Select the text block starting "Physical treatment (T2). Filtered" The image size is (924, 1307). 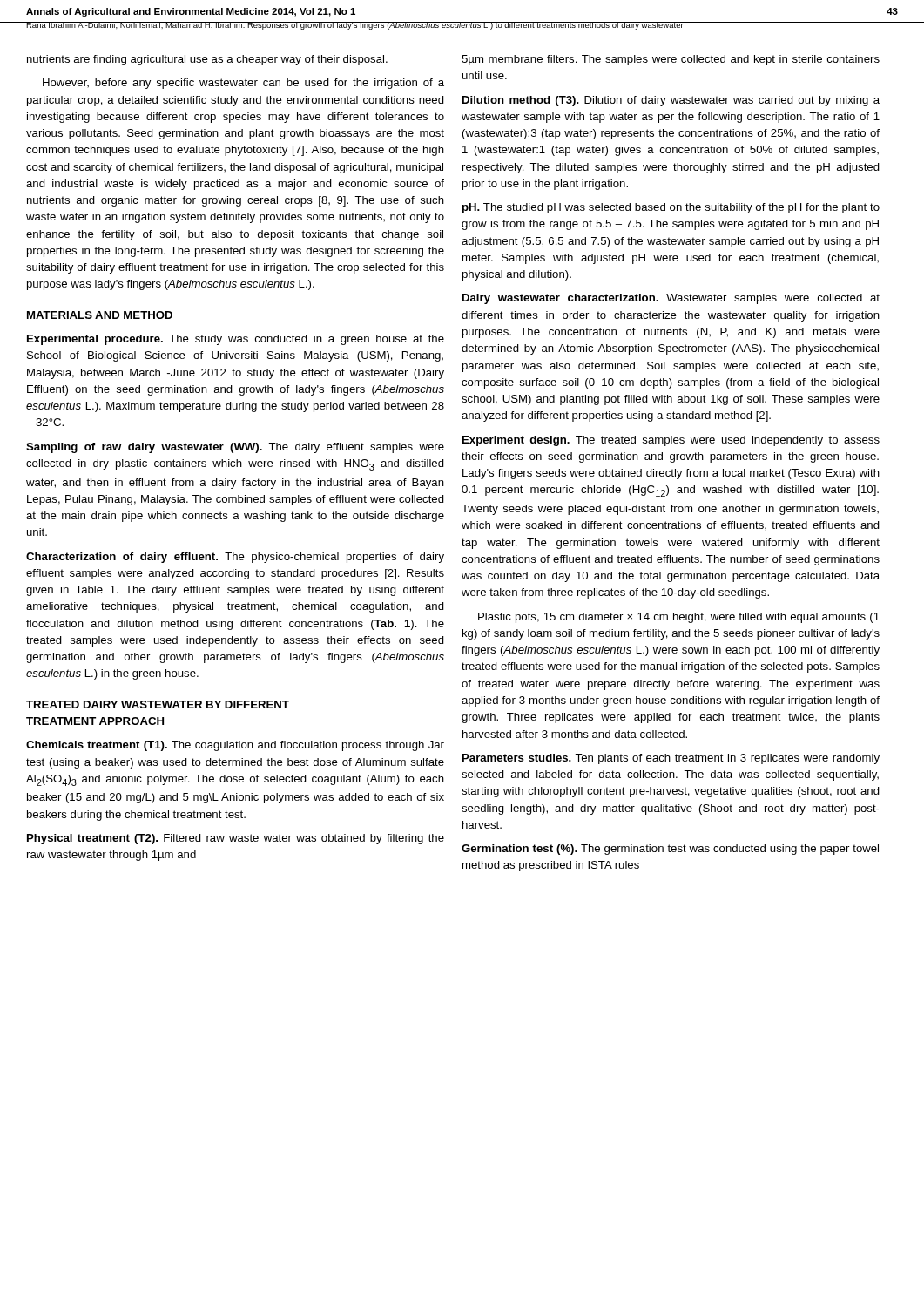235,846
